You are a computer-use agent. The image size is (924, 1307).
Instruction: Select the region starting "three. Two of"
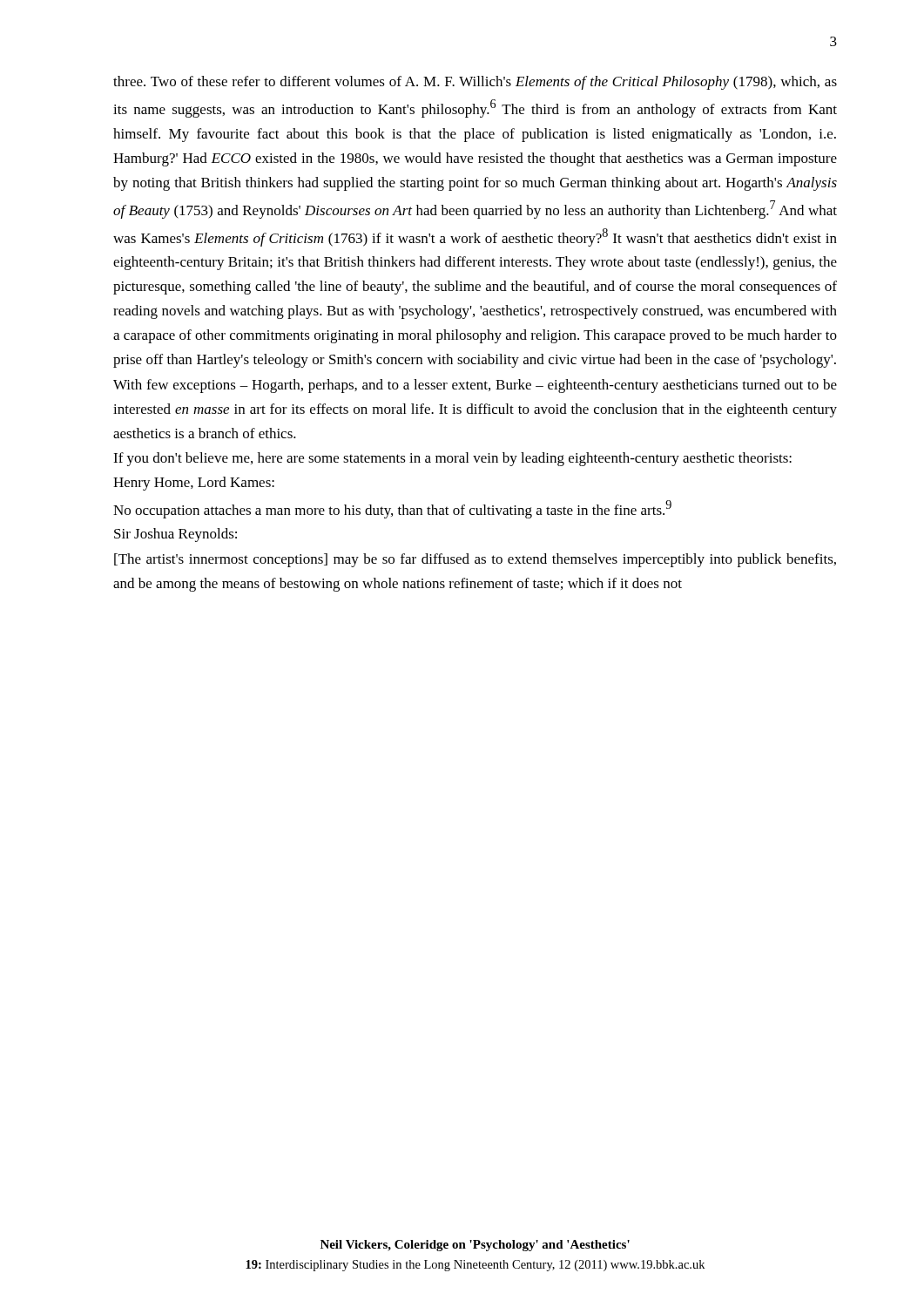click(475, 258)
